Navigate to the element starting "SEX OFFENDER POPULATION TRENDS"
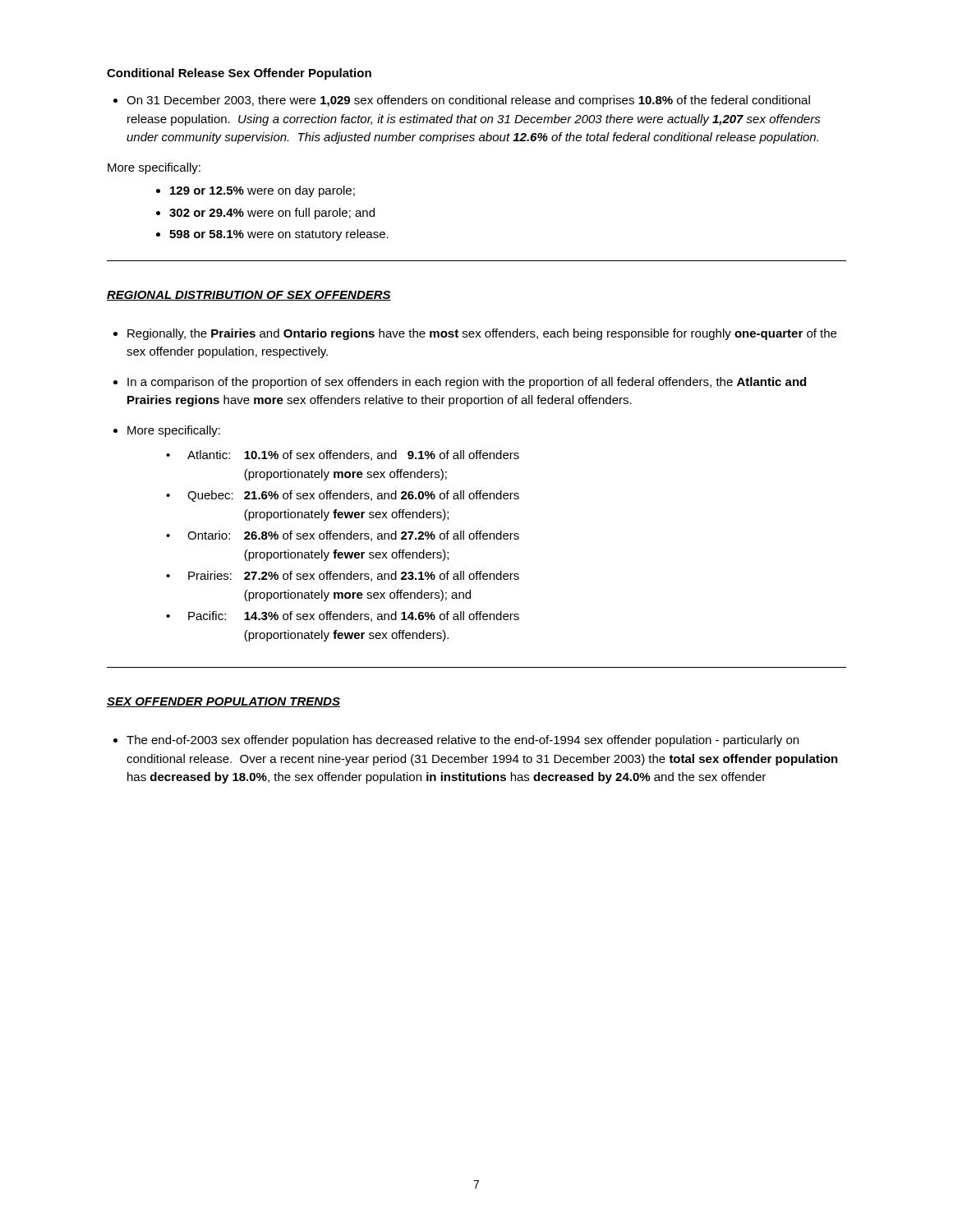Image resolution: width=953 pixels, height=1232 pixels. (x=223, y=701)
